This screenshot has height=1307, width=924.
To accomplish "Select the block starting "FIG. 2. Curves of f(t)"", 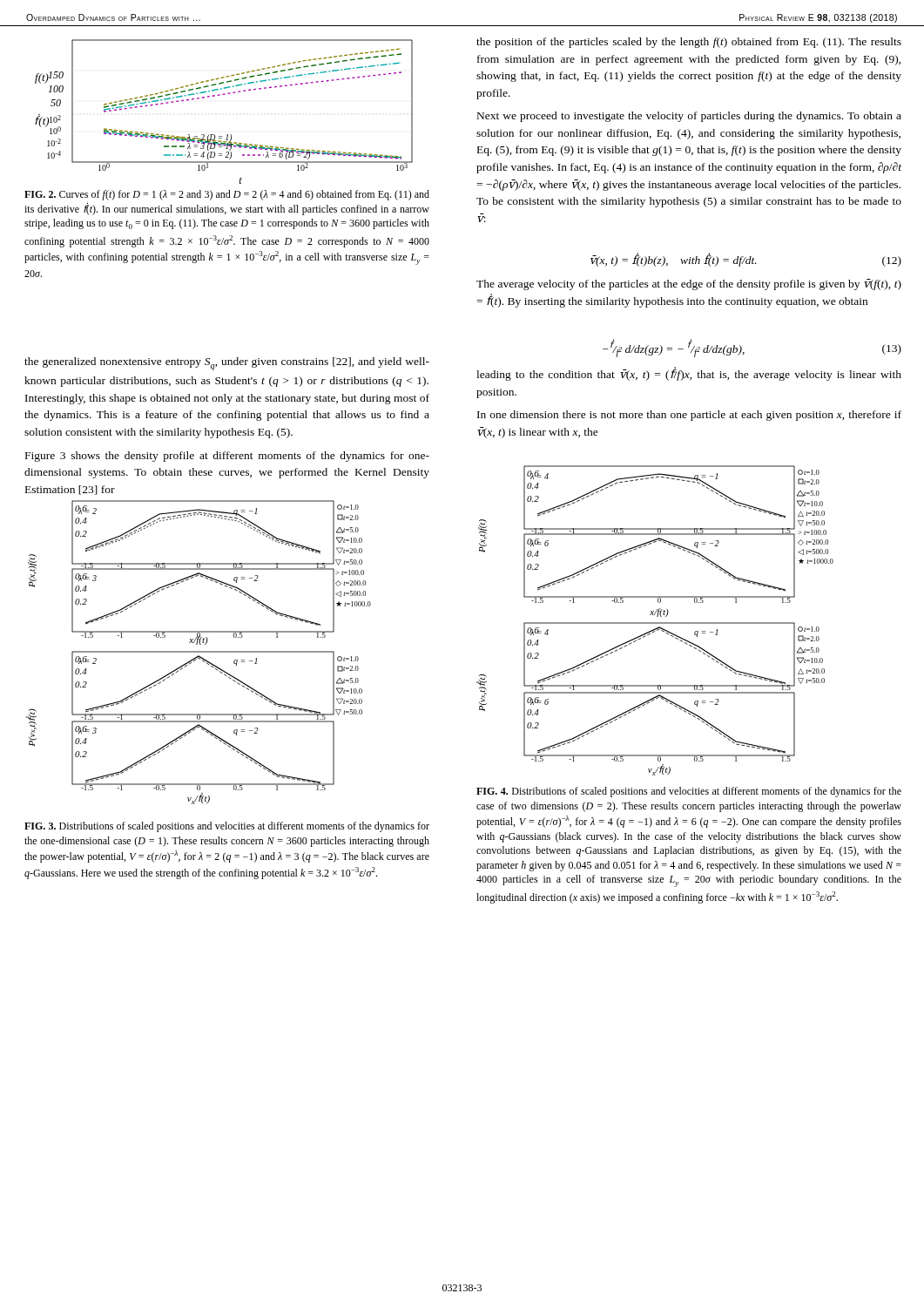I will click(x=227, y=234).
